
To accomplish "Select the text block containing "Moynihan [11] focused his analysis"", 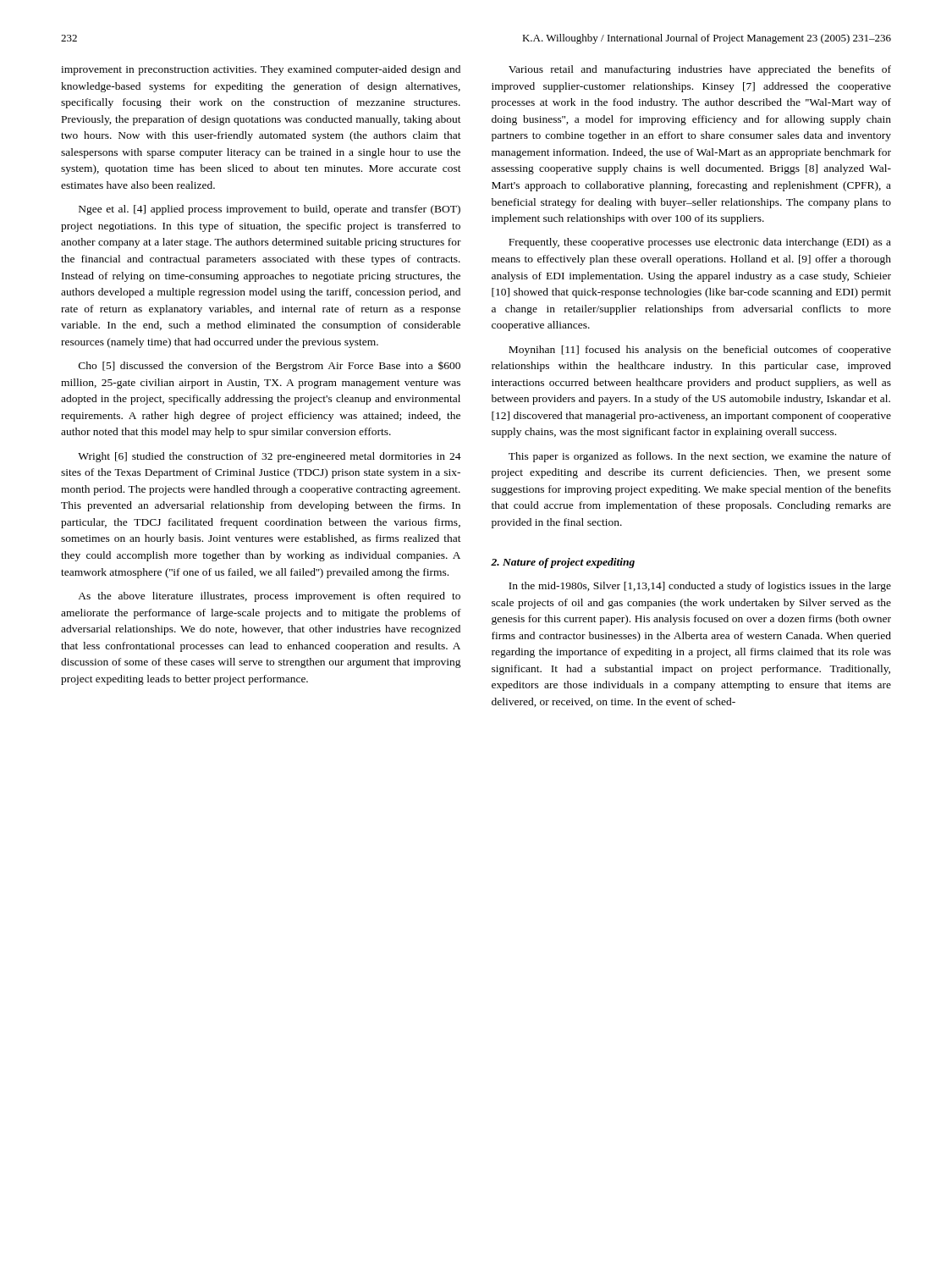I will (x=691, y=391).
